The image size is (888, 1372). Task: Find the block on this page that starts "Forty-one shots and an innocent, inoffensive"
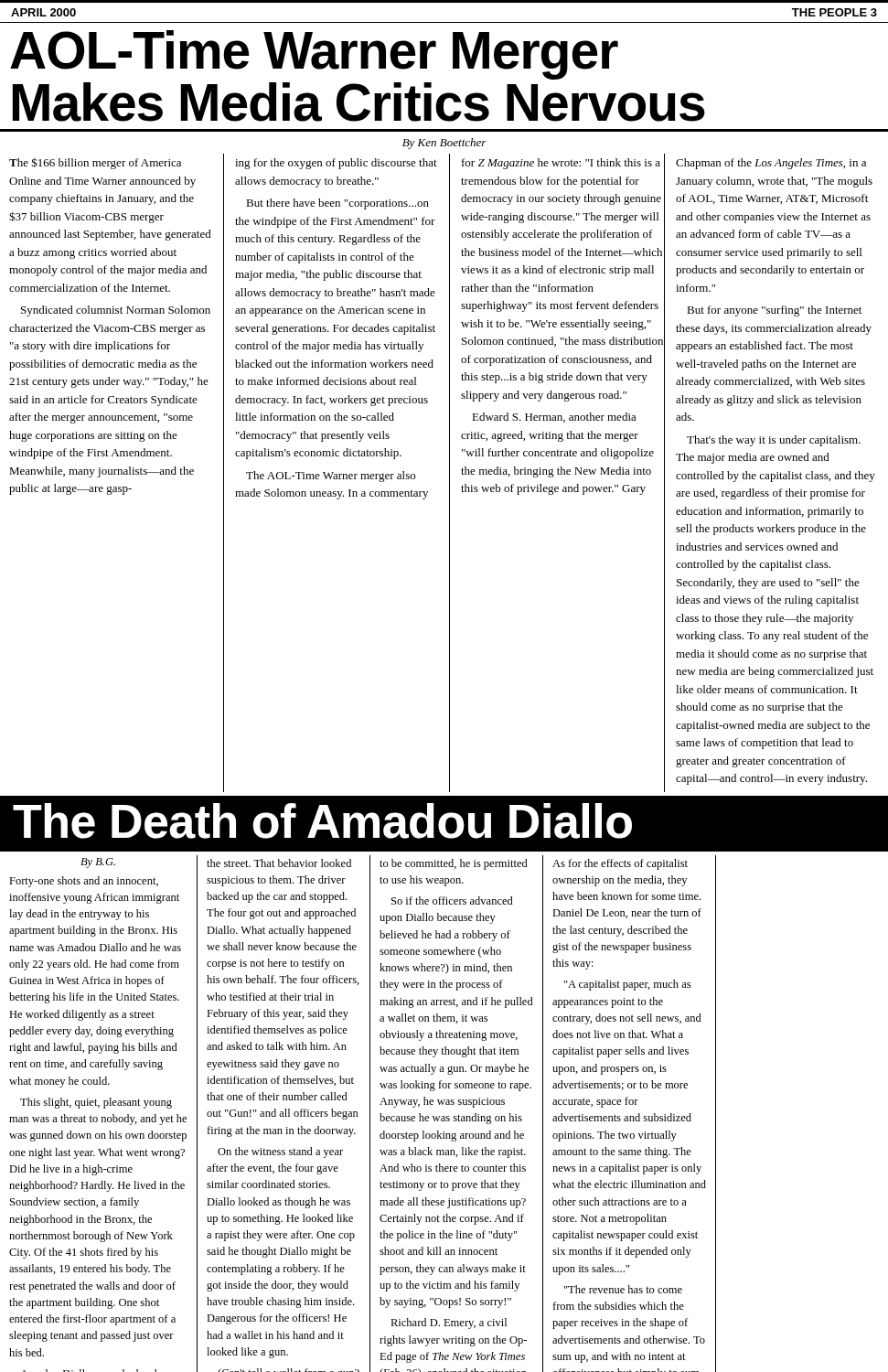(x=98, y=1122)
